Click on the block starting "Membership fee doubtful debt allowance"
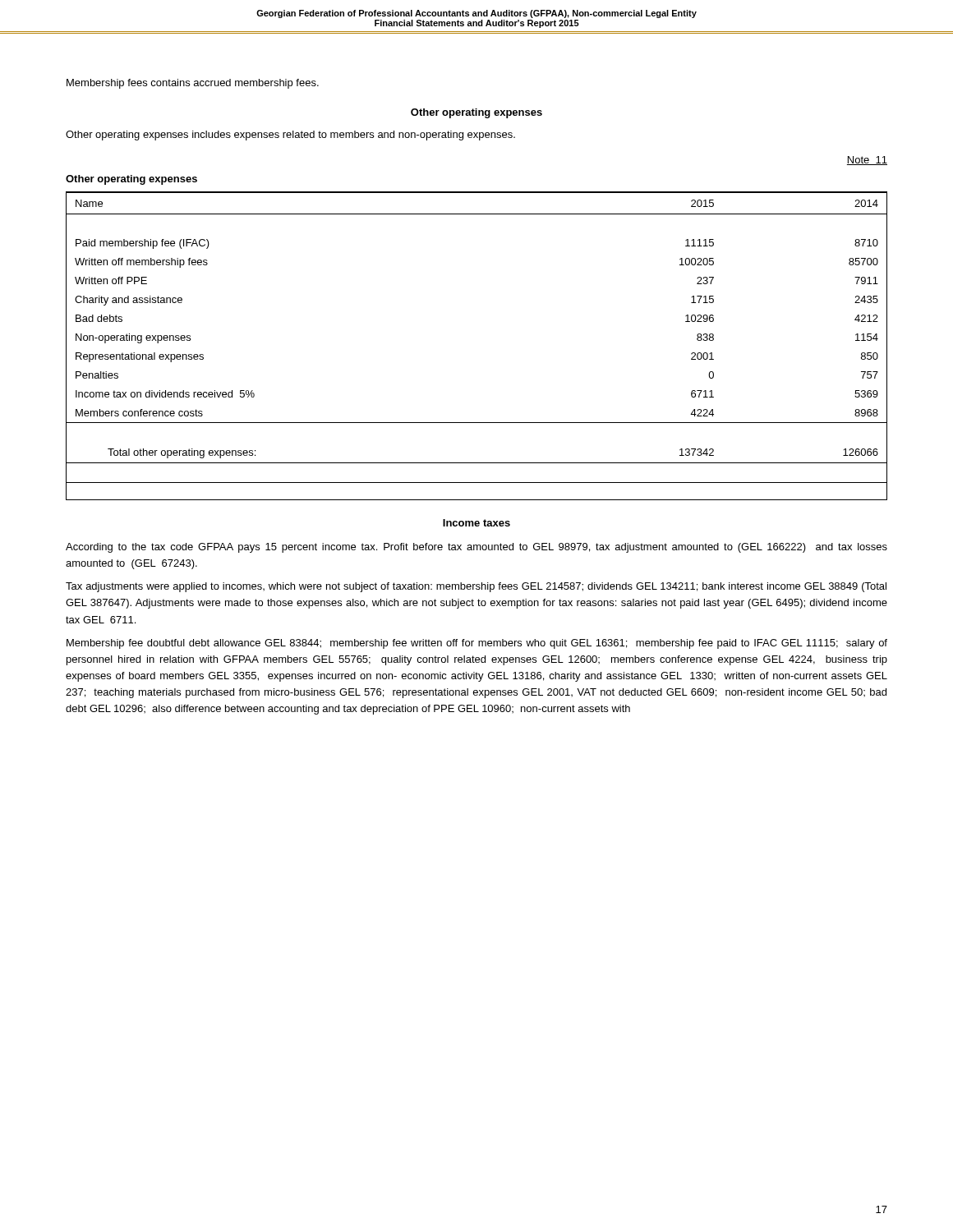This screenshot has height=1232, width=953. click(476, 676)
